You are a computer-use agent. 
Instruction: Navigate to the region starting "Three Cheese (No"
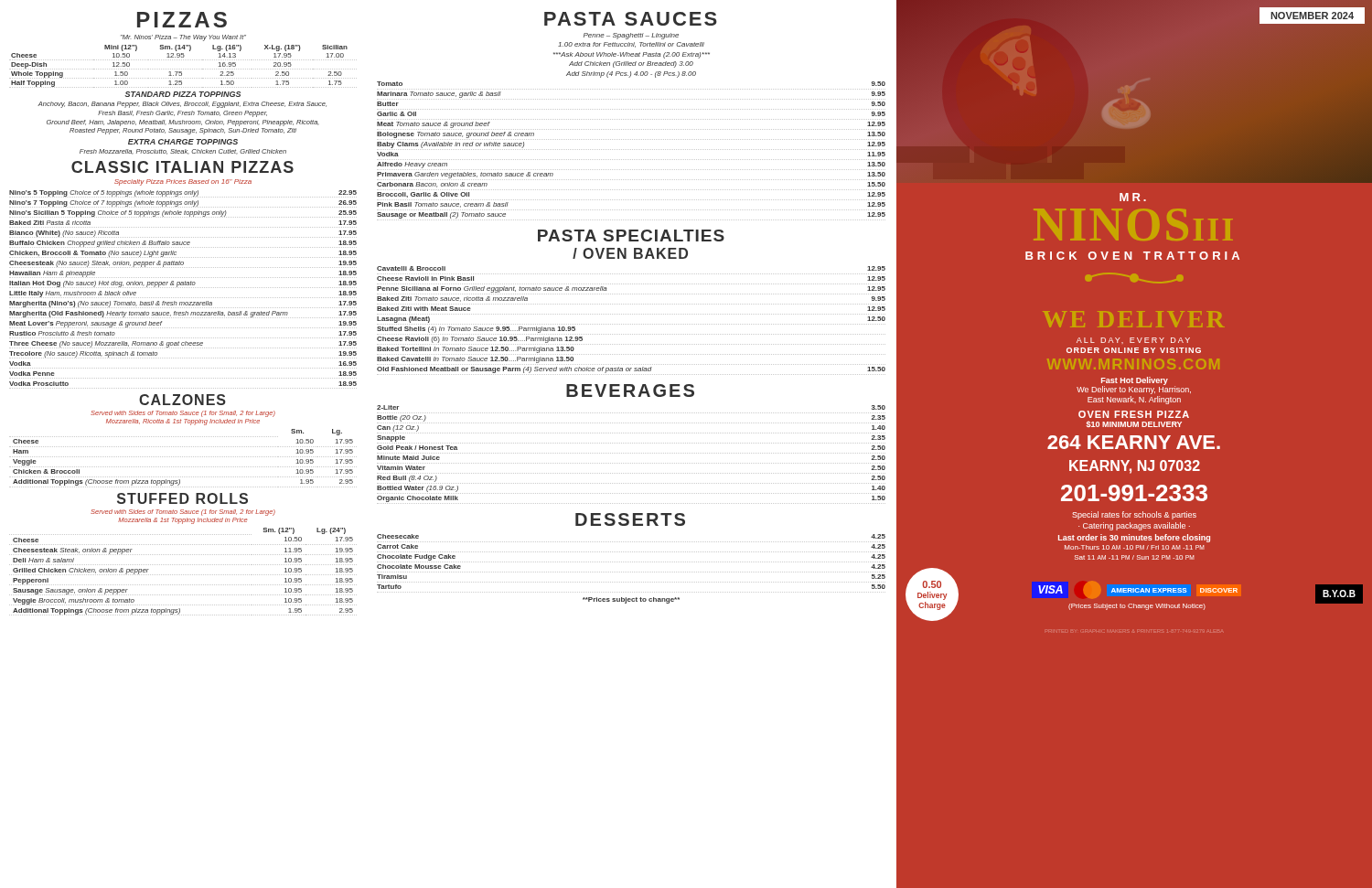[x=183, y=343]
